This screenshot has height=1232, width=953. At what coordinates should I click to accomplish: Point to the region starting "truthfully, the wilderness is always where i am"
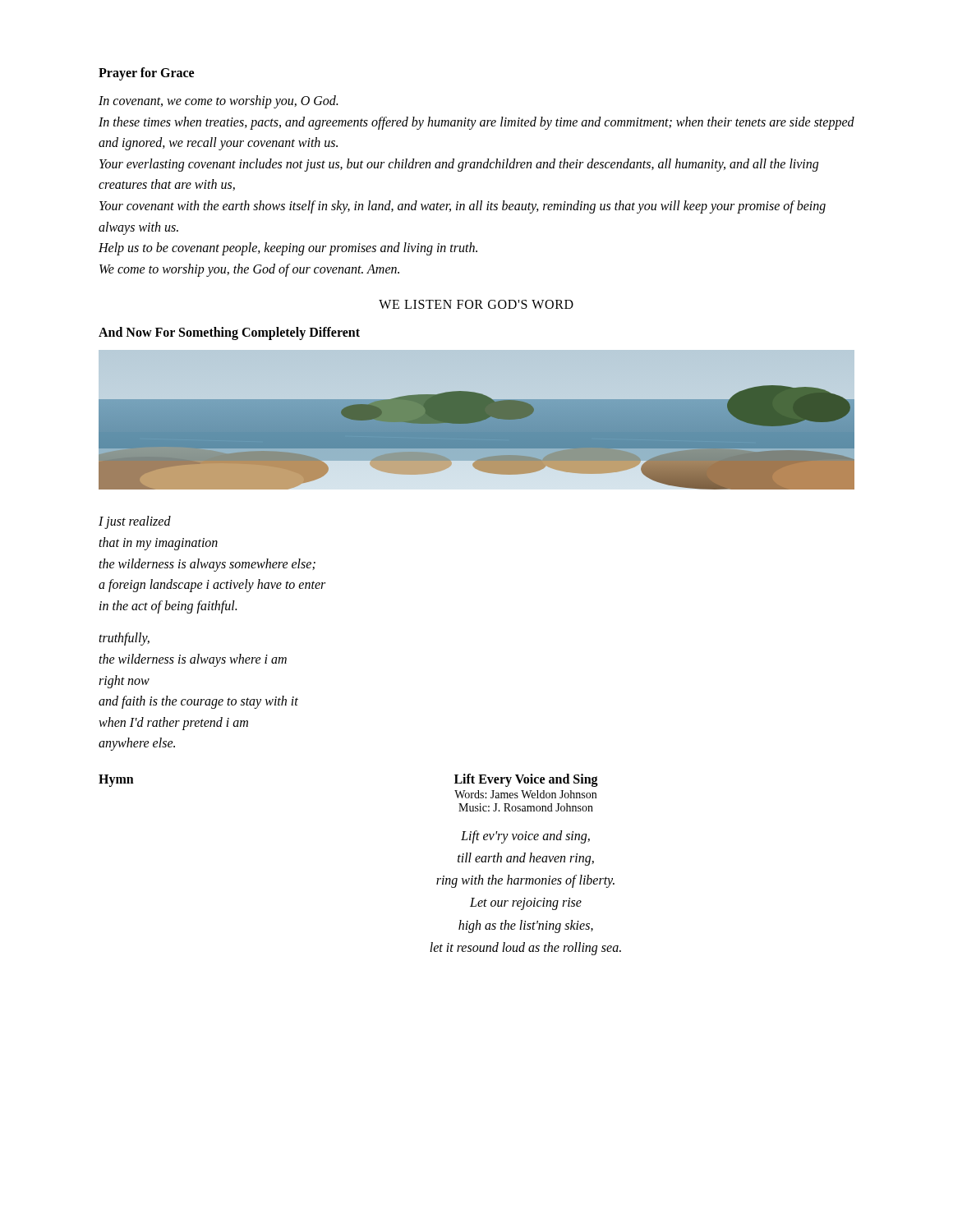click(198, 691)
